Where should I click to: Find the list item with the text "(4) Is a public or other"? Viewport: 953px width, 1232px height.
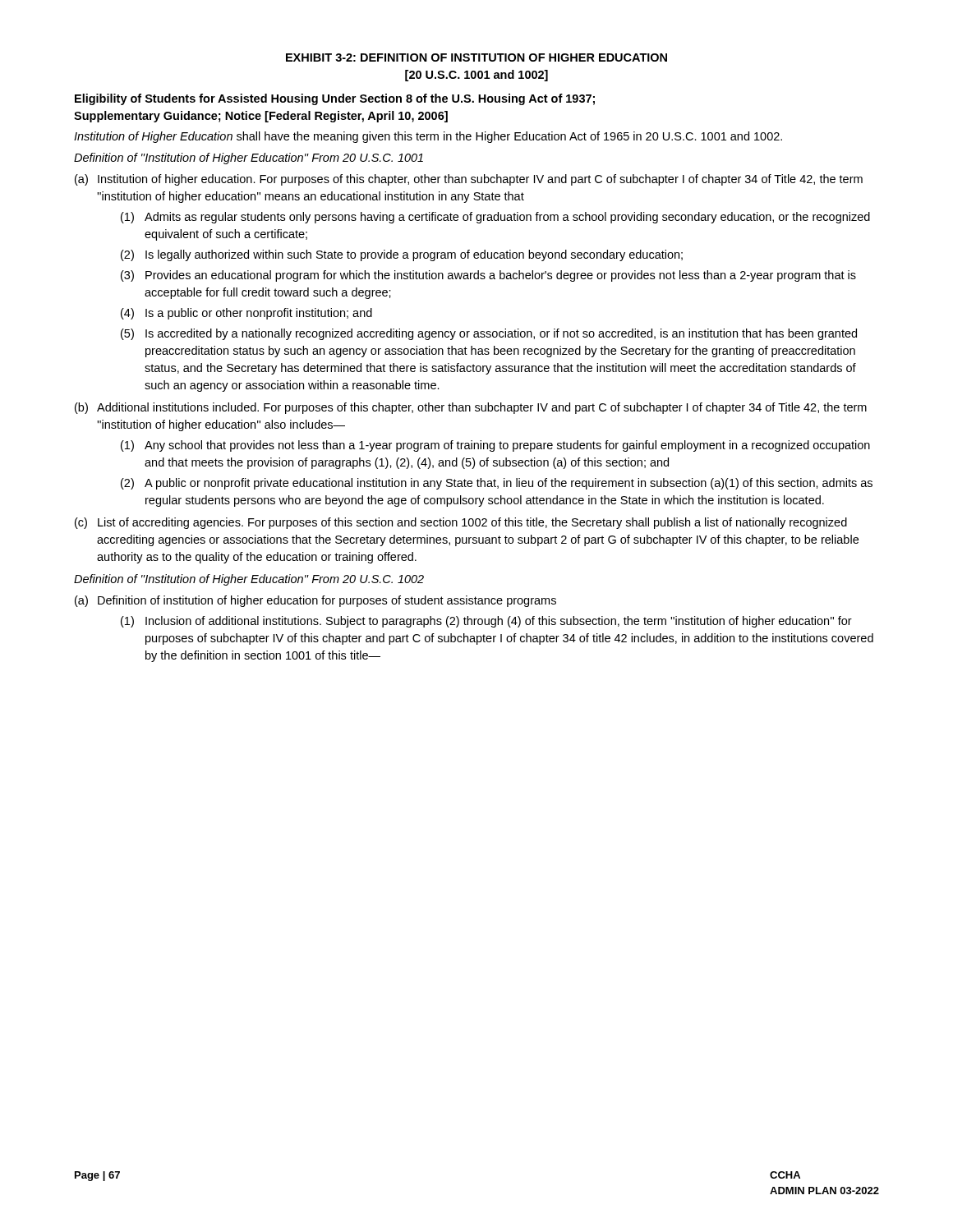(x=246, y=314)
